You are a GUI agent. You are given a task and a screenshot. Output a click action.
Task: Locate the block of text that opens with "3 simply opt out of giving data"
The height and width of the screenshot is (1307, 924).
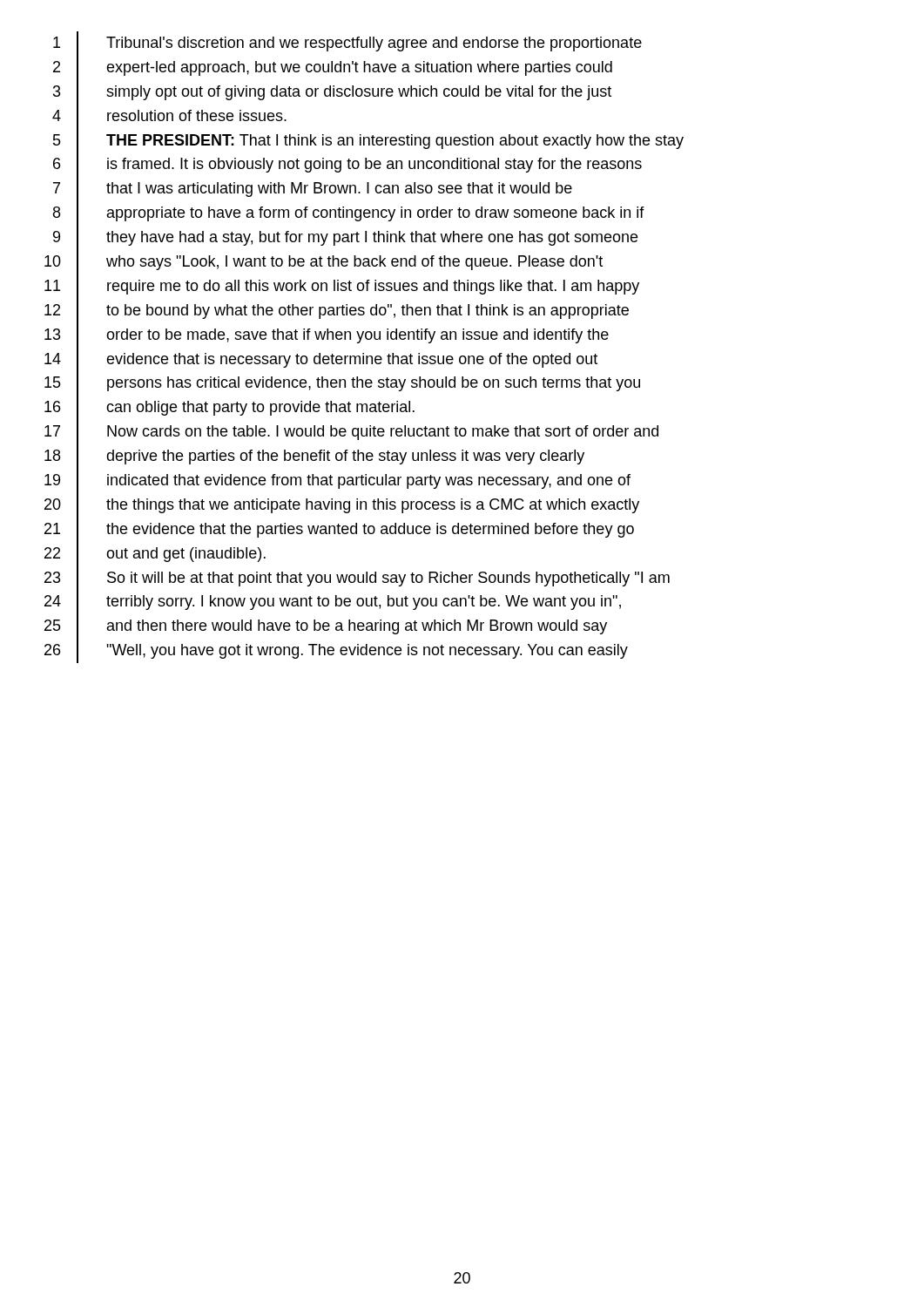[x=462, y=92]
